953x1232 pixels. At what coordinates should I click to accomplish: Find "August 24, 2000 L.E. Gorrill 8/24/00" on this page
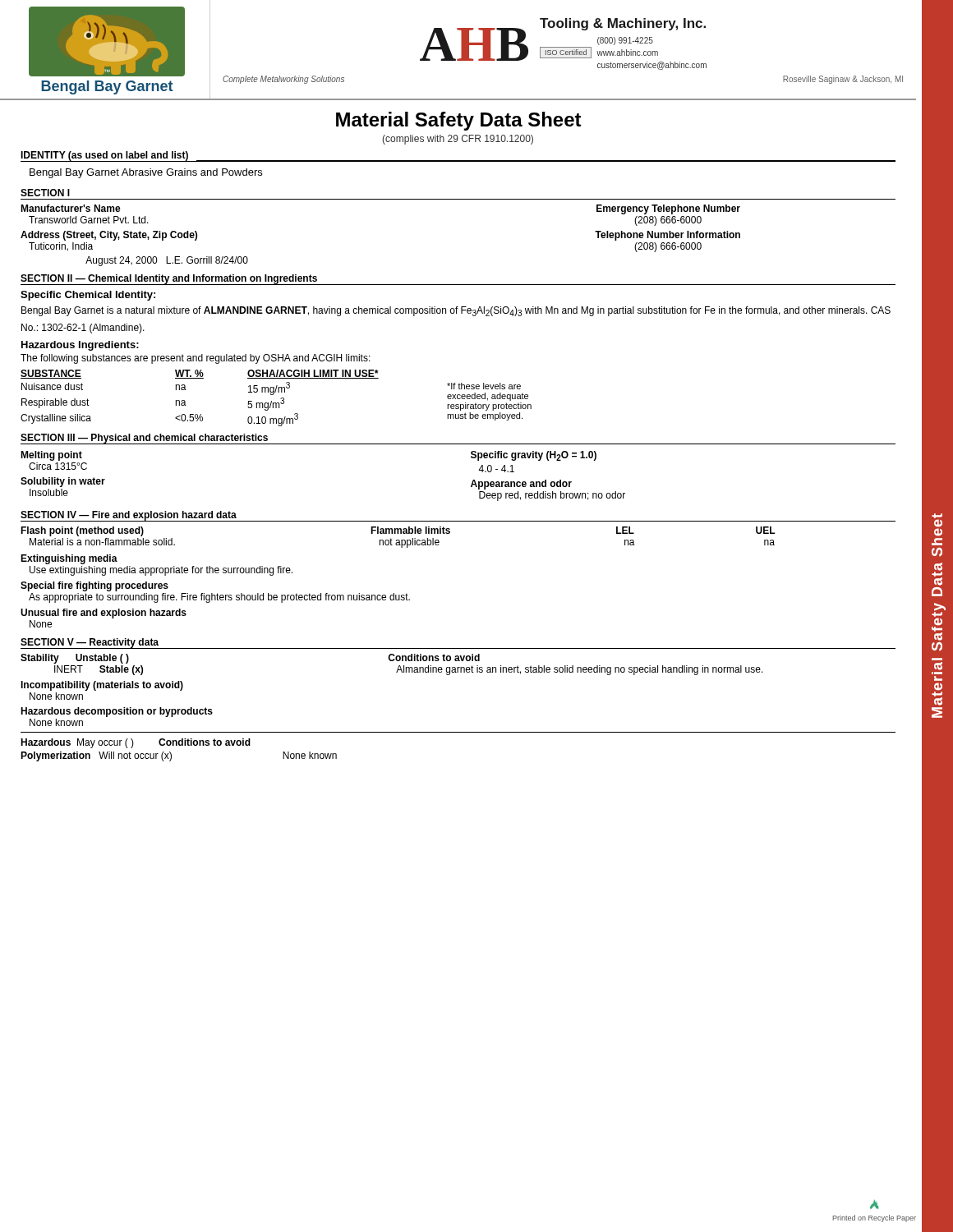pos(134,260)
